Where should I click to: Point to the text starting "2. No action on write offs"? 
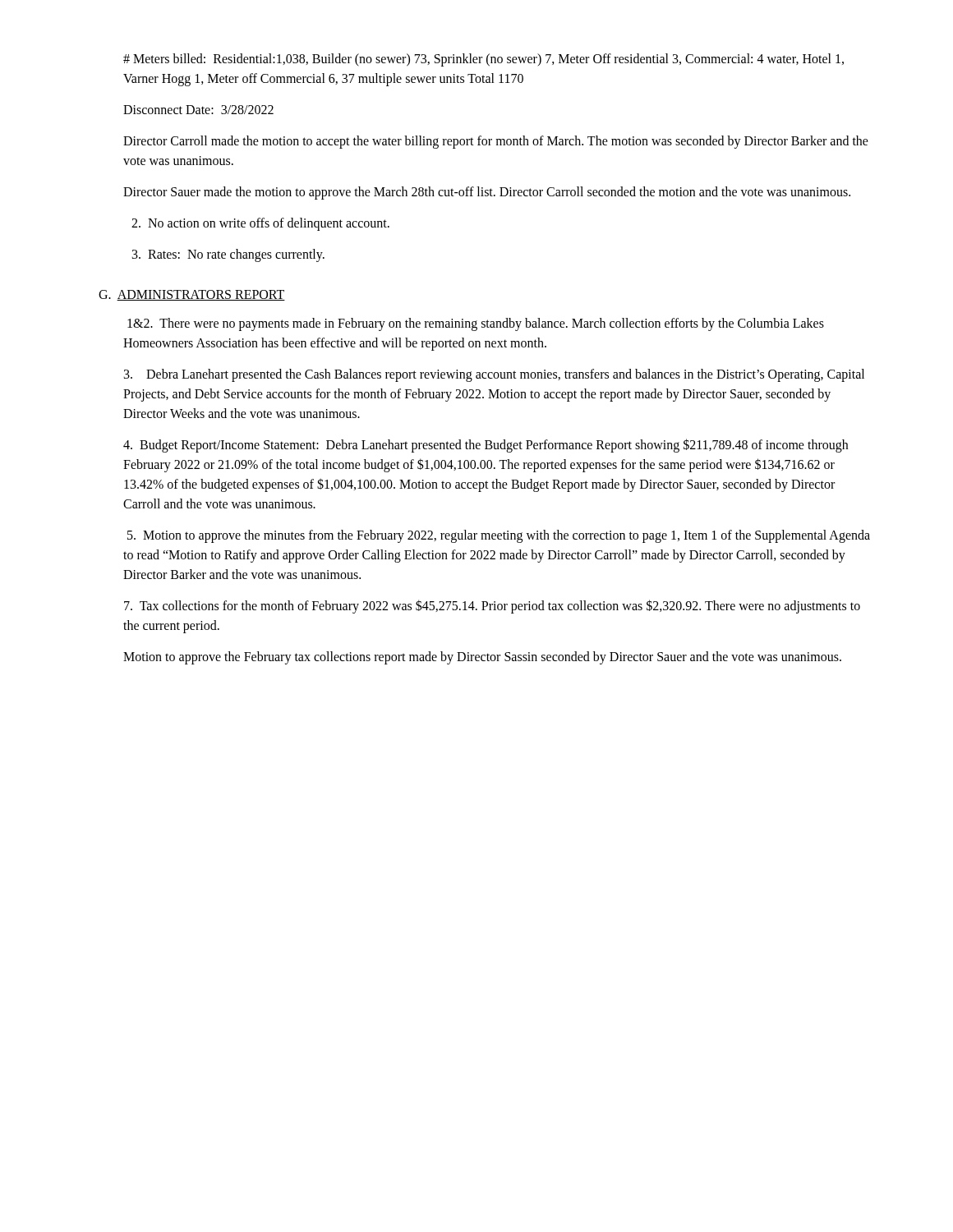click(261, 223)
